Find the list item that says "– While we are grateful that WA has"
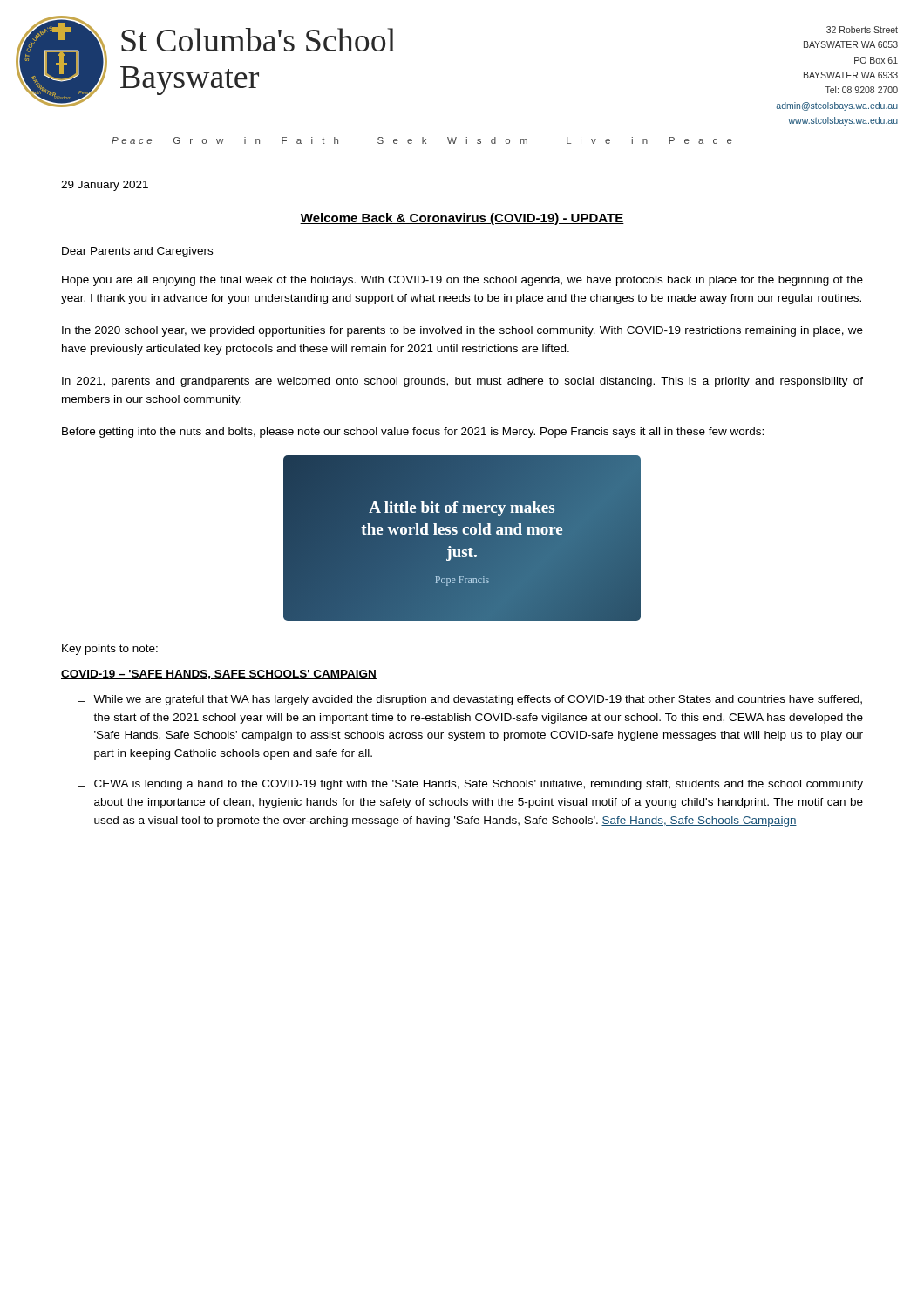924x1308 pixels. (471, 727)
